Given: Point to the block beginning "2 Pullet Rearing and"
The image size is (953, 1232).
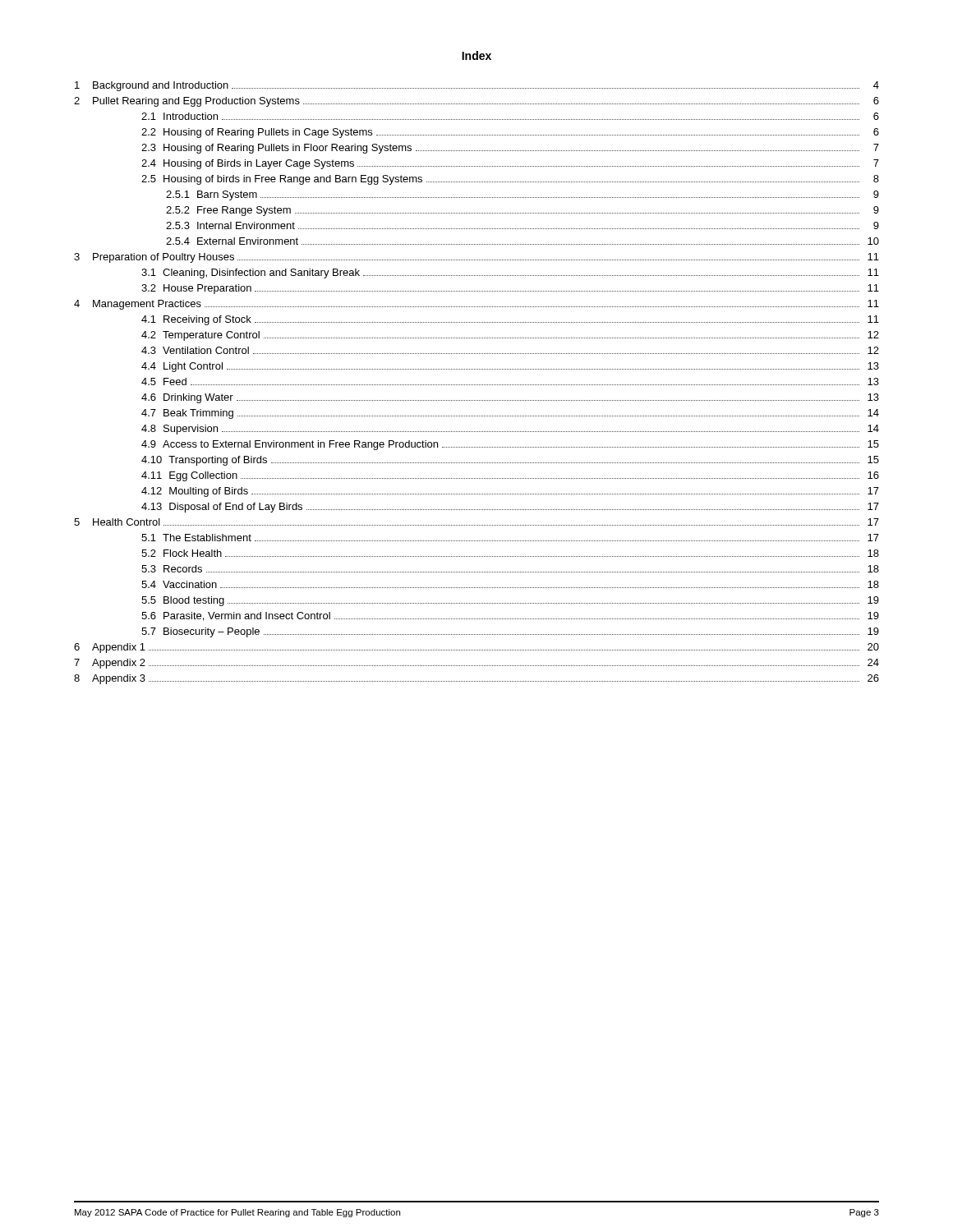Looking at the screenshot, I should (x=476, y=101).
